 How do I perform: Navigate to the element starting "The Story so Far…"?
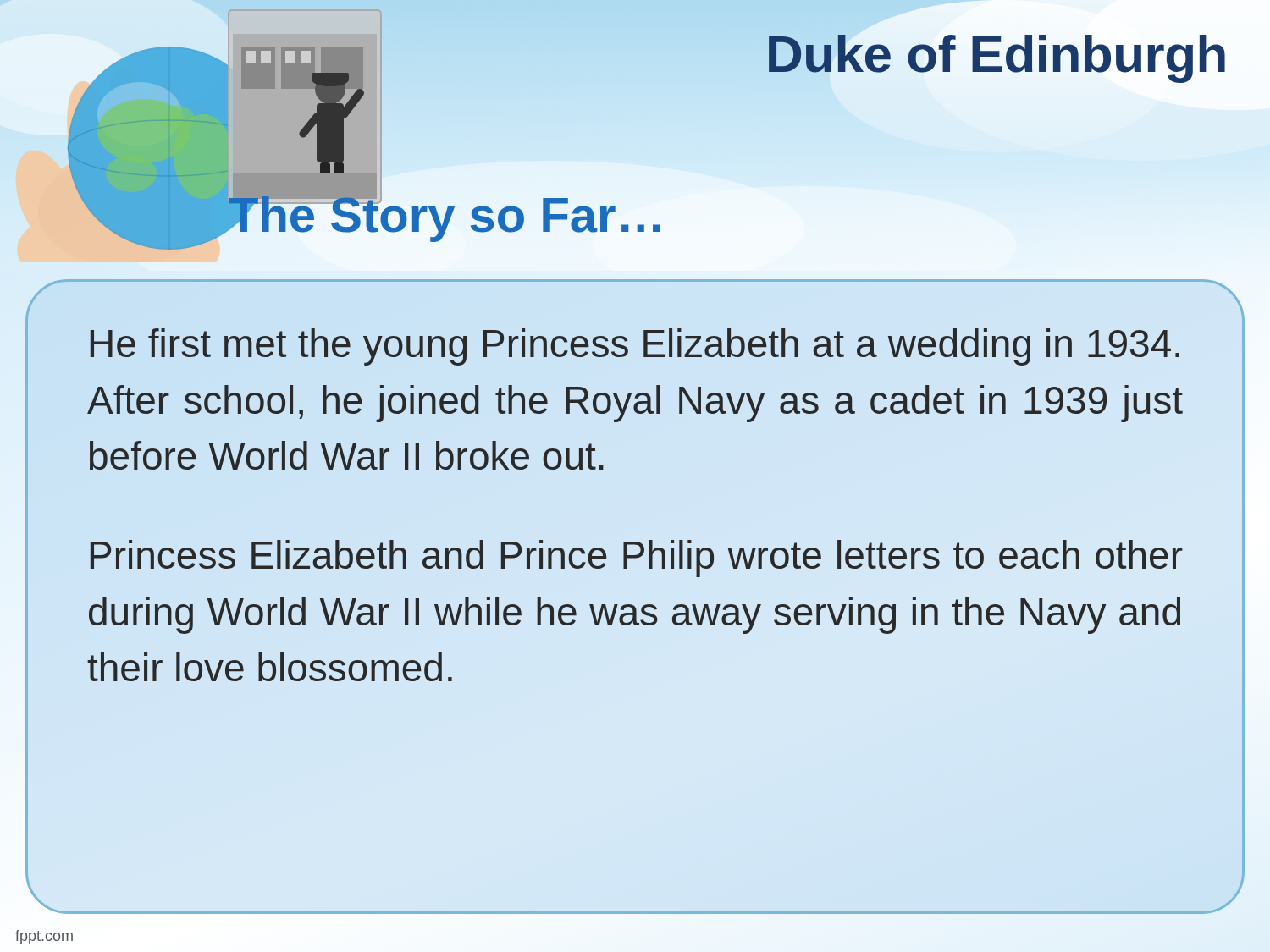[447, 214]
